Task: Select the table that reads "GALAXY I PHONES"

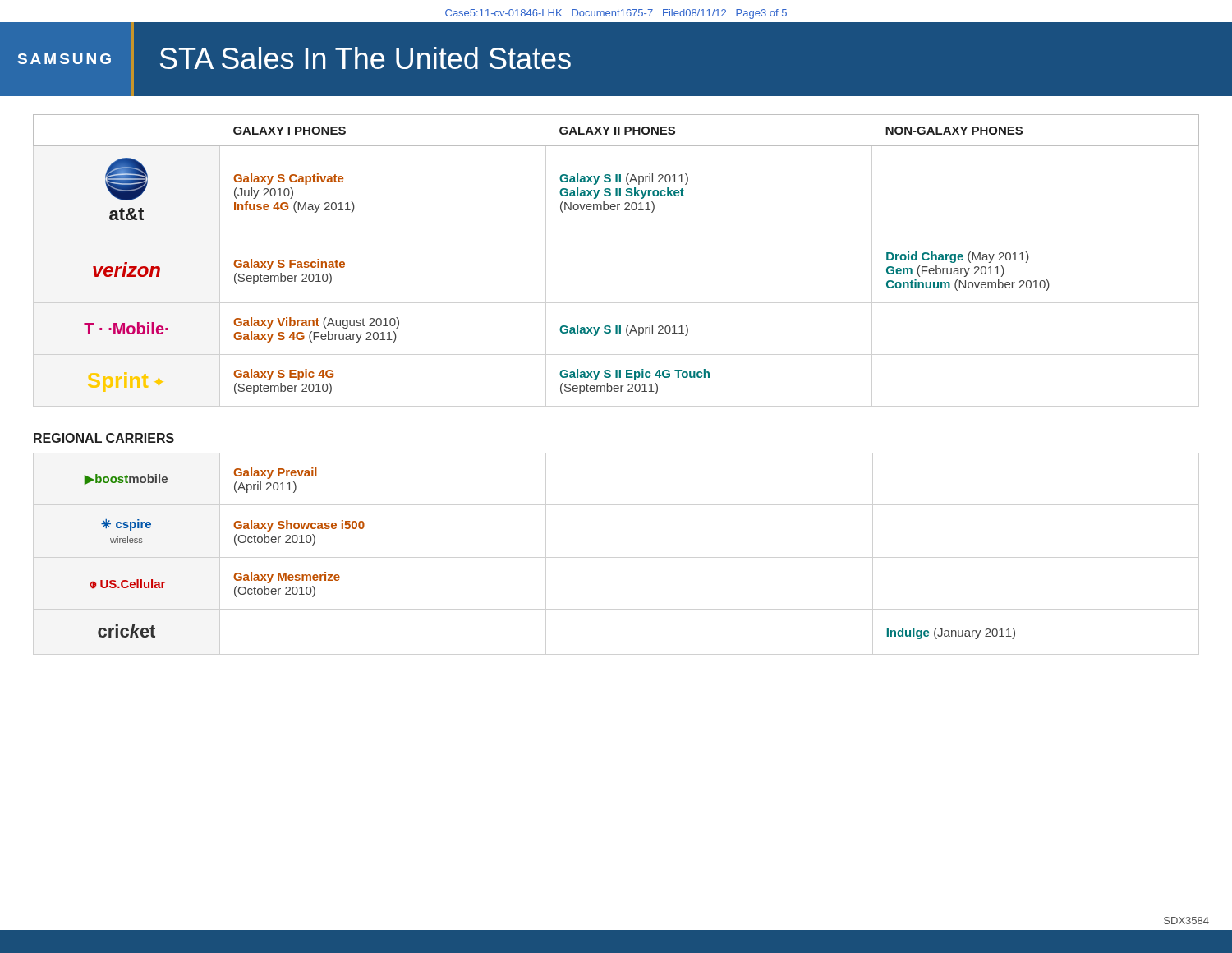Action: [x=616, y=260]
